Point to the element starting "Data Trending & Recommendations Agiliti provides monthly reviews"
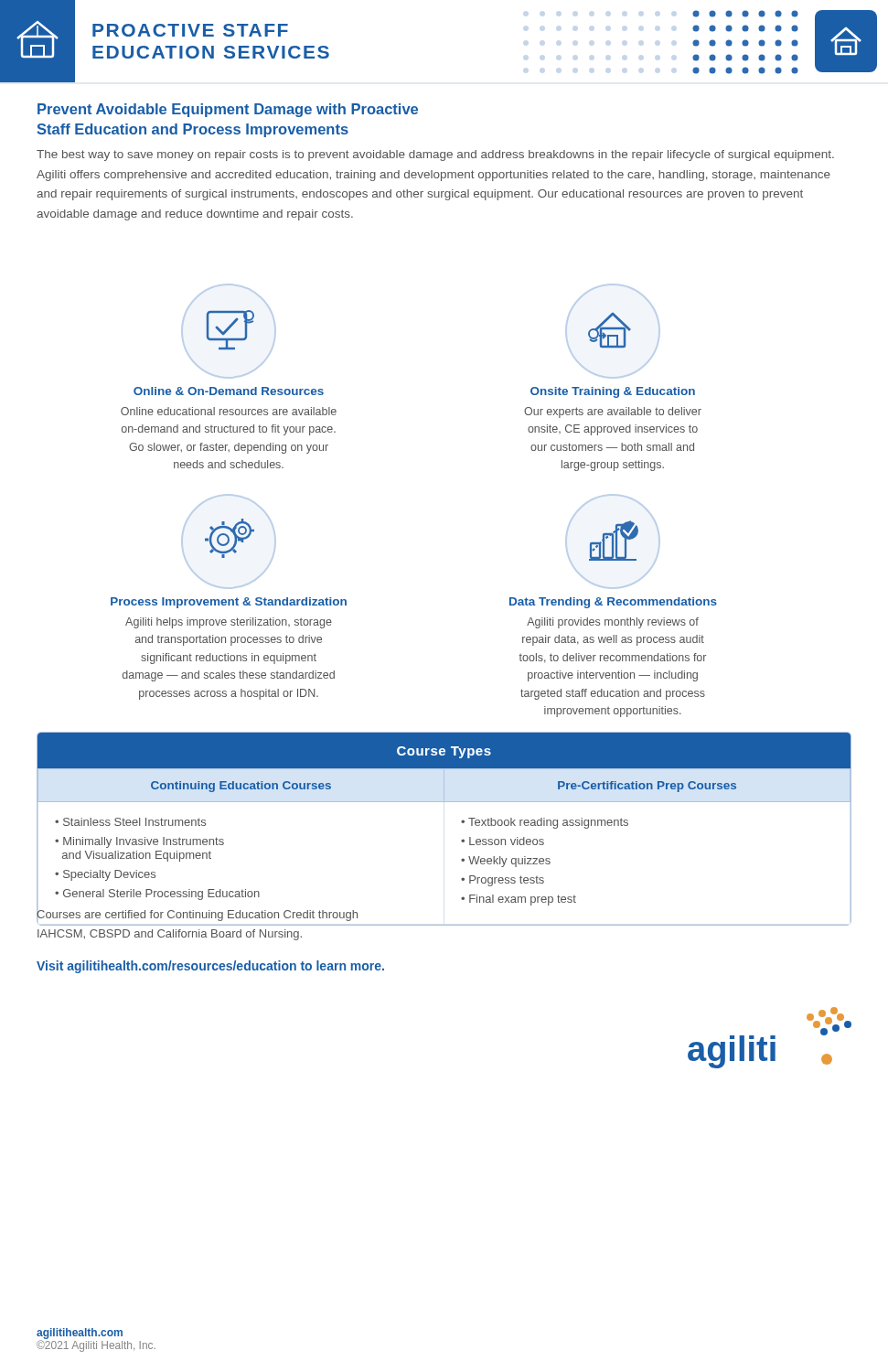Image resolution: width=888 pixels, height=1372 pixels. (613, 657)
